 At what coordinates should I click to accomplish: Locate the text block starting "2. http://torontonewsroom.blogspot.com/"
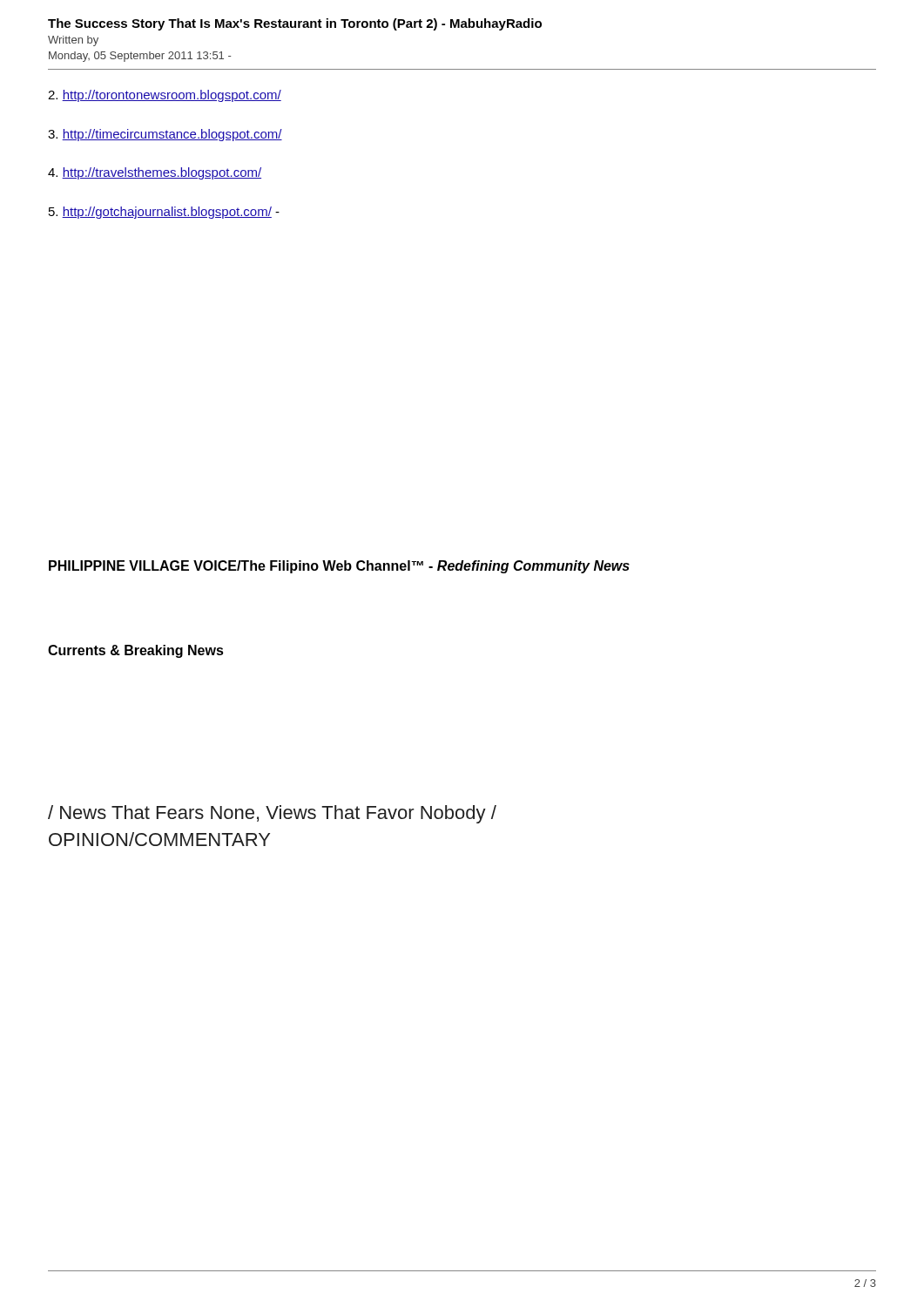pyautogui.click(x=164, y=95)
